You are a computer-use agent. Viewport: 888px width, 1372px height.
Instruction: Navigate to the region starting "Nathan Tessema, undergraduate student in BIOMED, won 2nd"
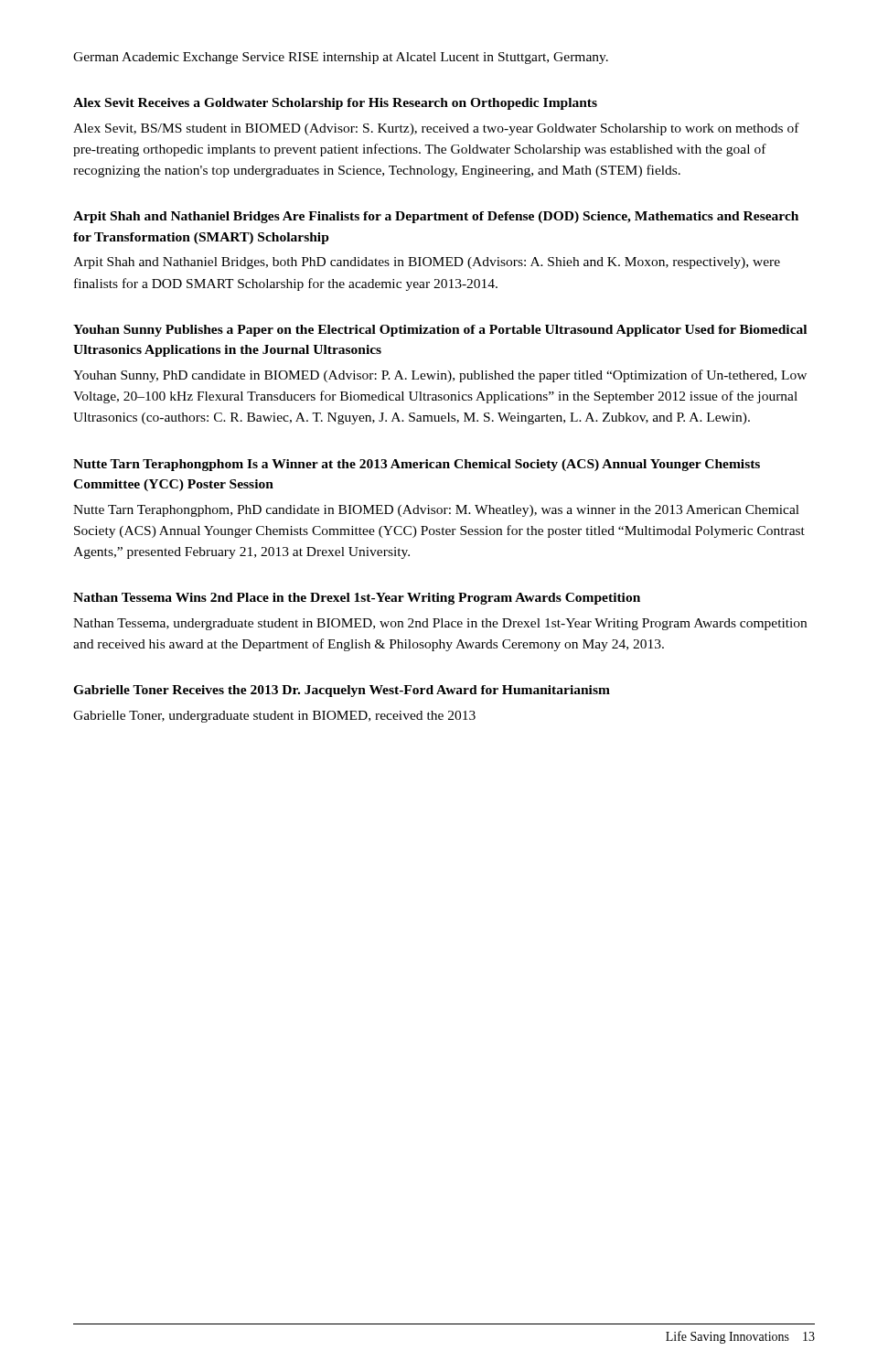tap(440, 633)
